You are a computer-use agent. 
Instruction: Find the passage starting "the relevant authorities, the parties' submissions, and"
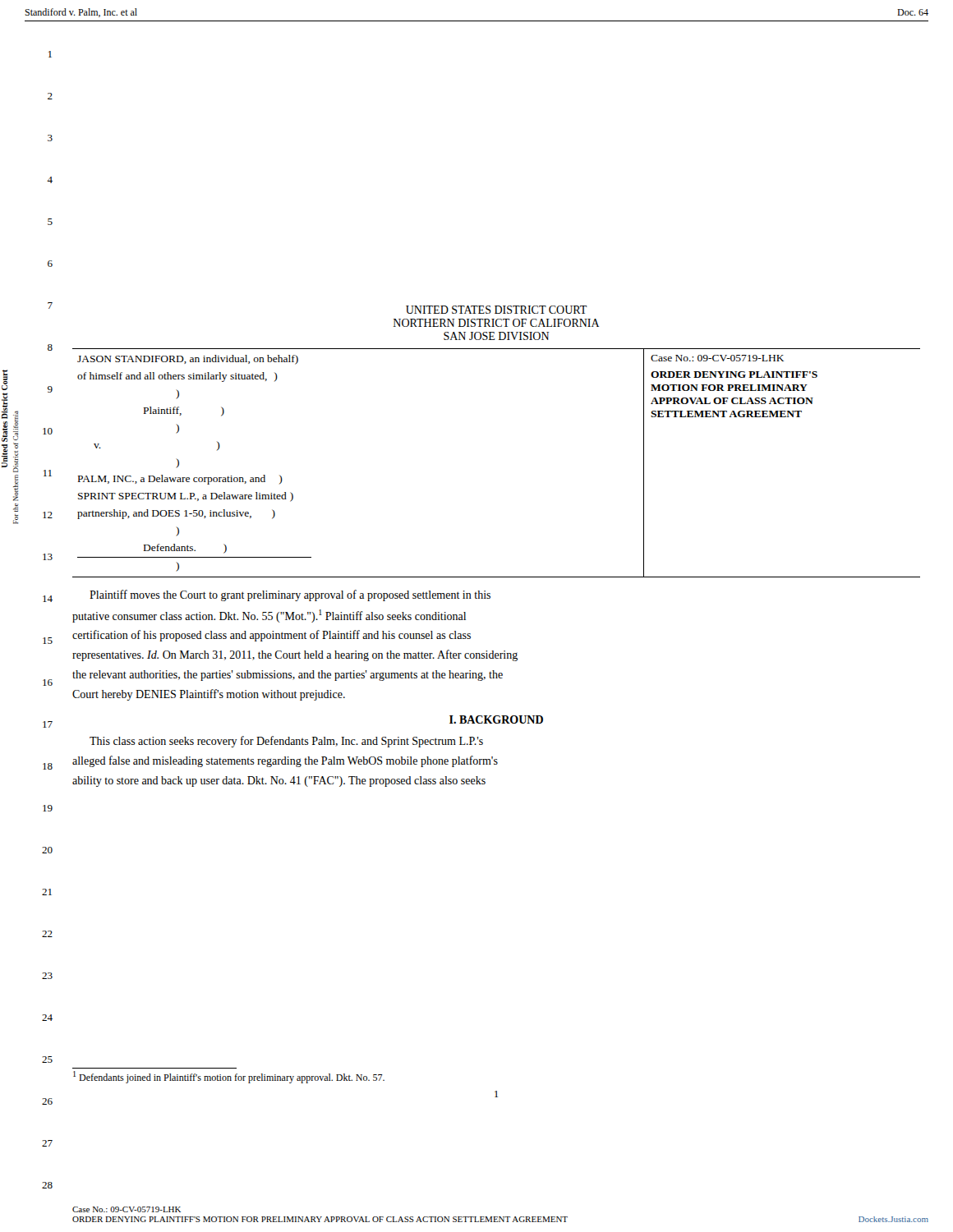288,675
